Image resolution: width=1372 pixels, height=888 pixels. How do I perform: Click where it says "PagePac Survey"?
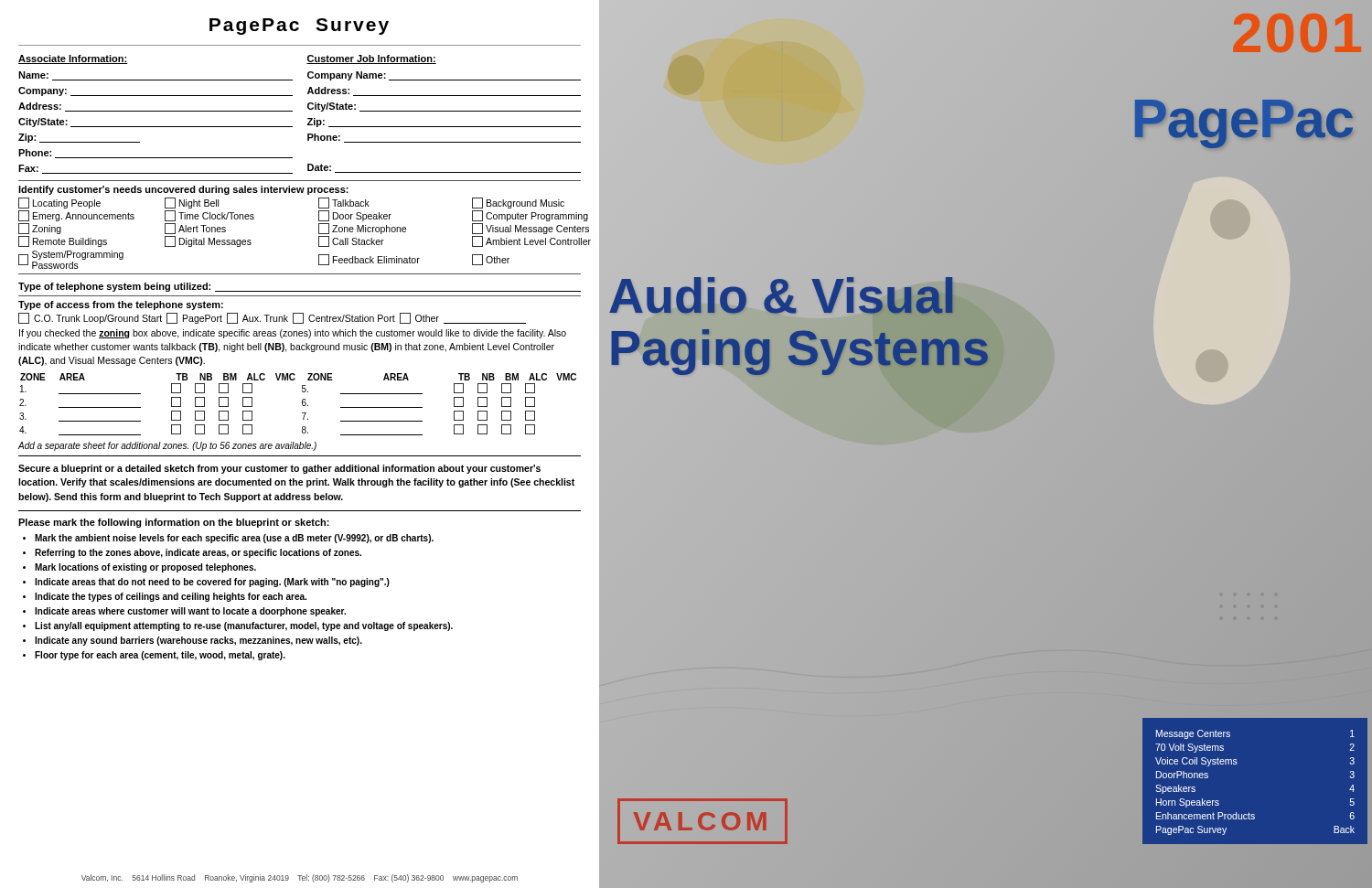click(x=300, y=25)
